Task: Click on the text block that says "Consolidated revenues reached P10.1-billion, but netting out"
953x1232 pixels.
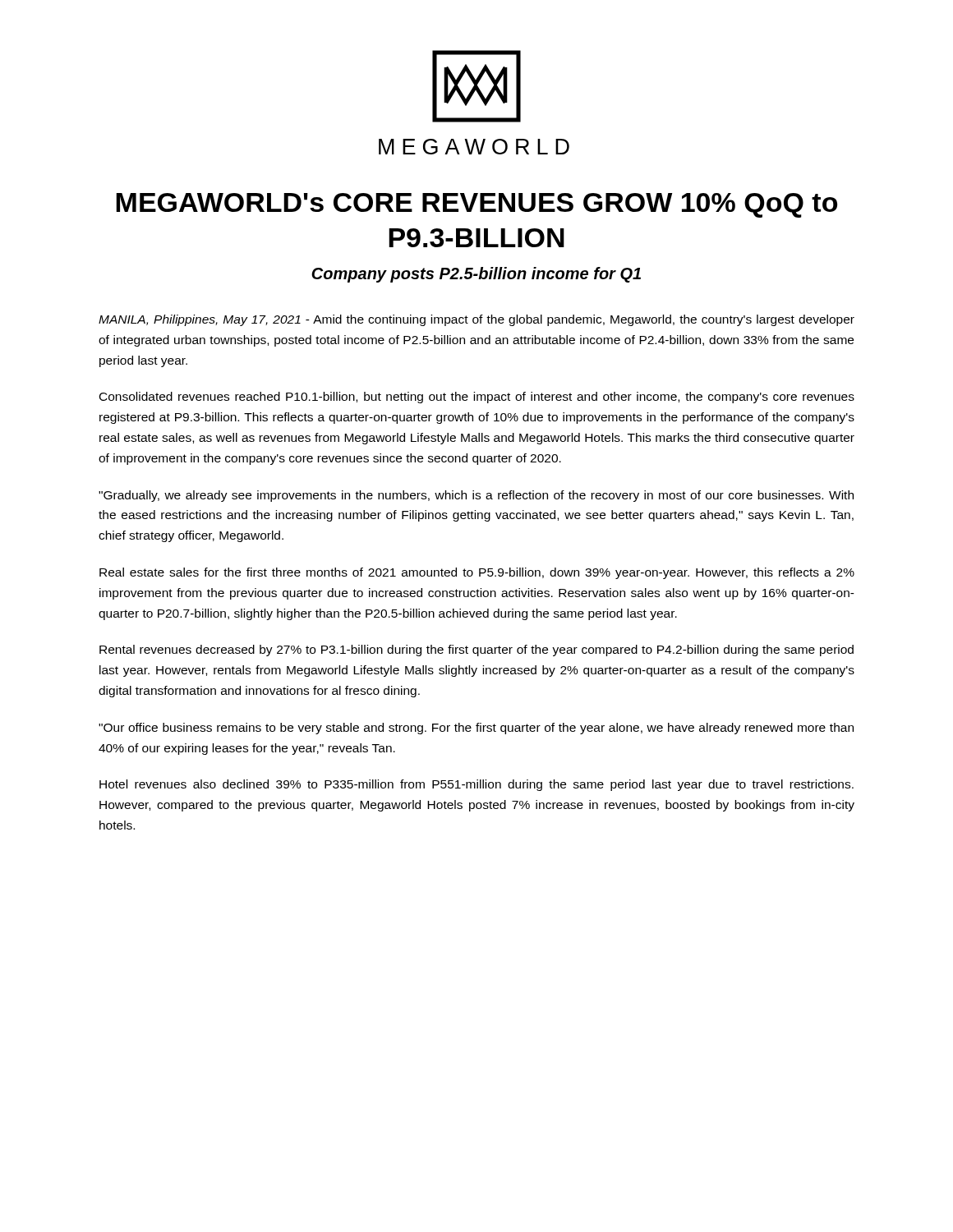Action: coord(476,427)
